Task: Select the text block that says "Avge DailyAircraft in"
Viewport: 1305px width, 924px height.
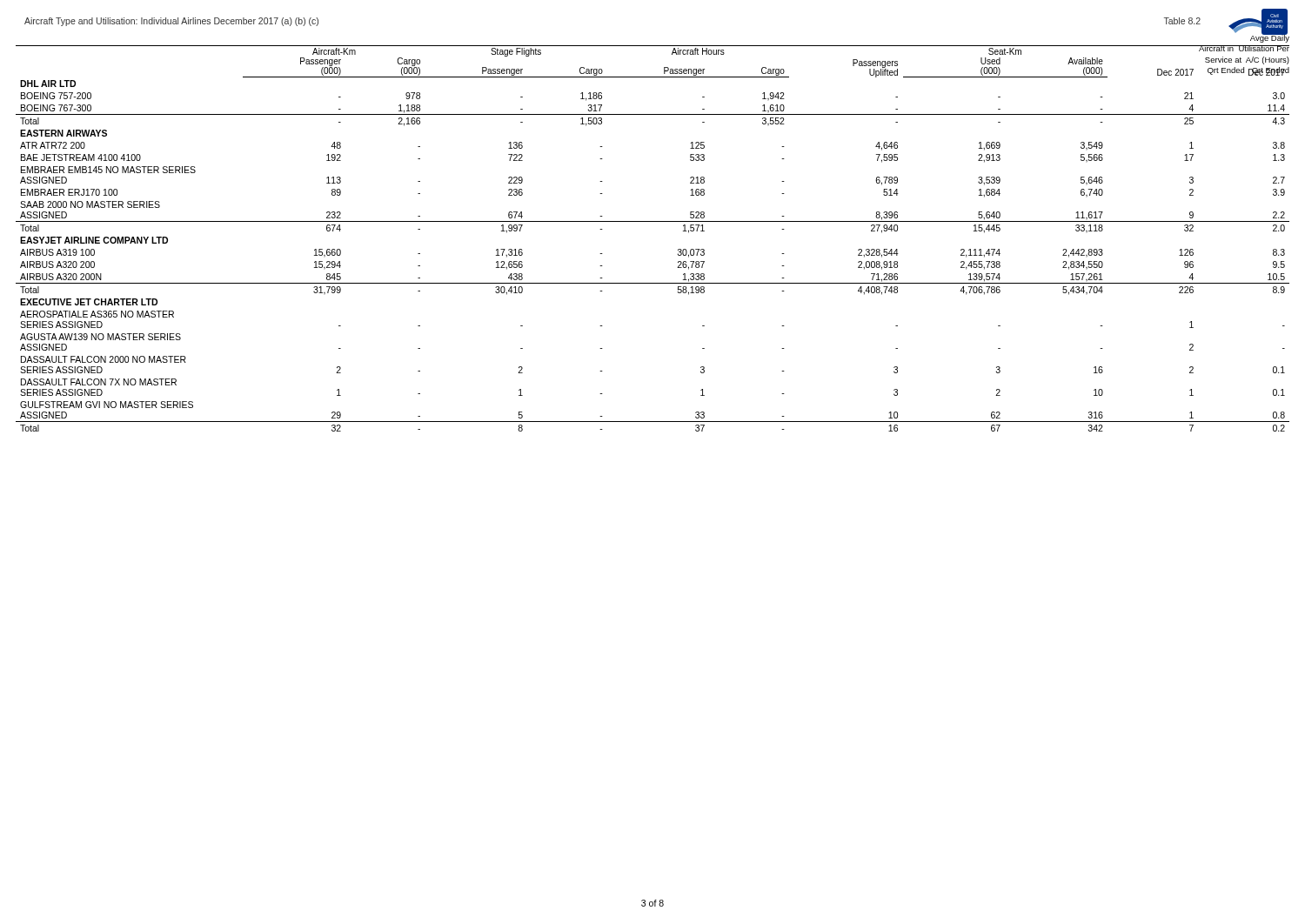Action: point(1244,54)
